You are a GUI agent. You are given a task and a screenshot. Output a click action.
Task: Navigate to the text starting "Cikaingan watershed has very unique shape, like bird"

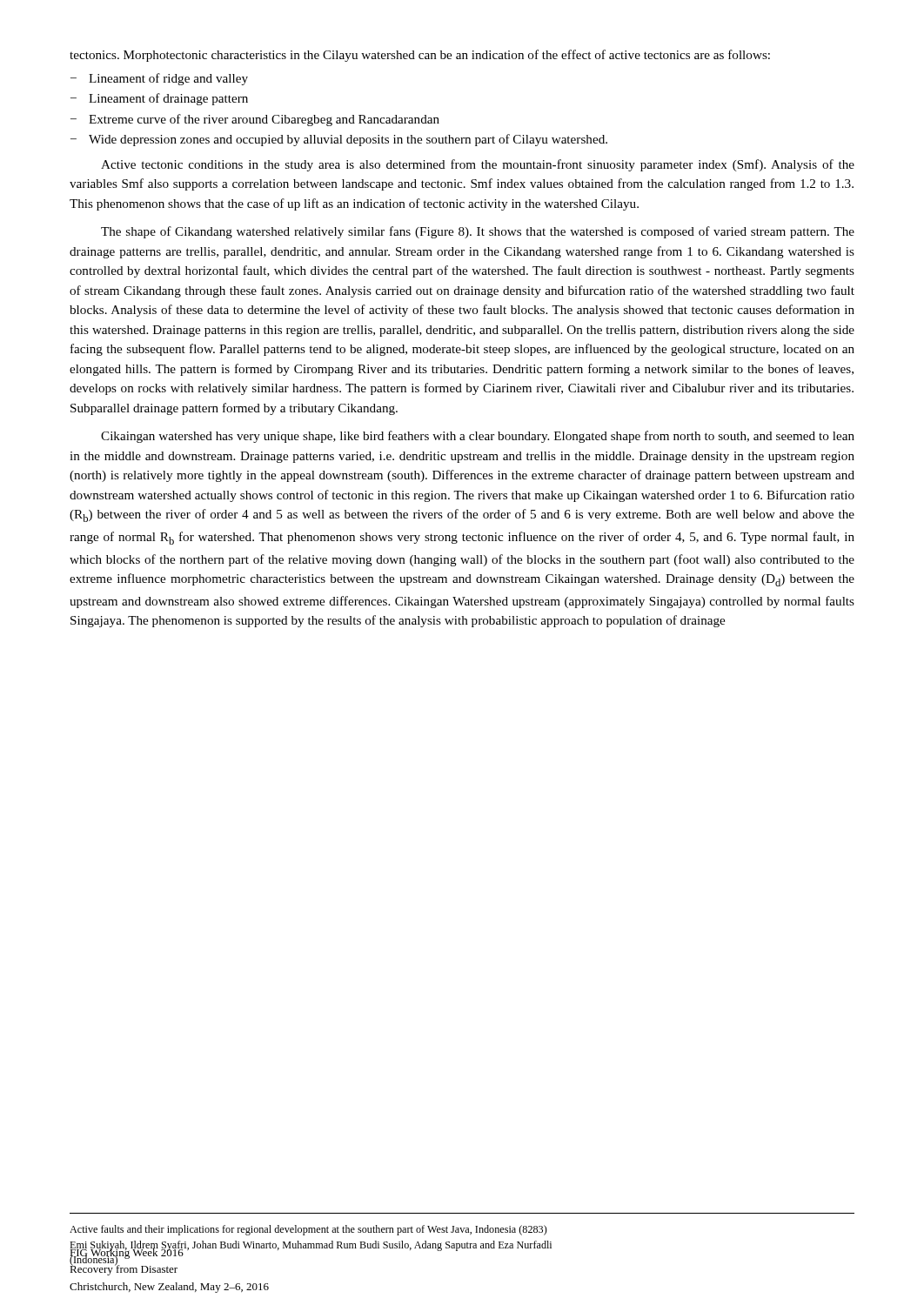tap(462, 528)
